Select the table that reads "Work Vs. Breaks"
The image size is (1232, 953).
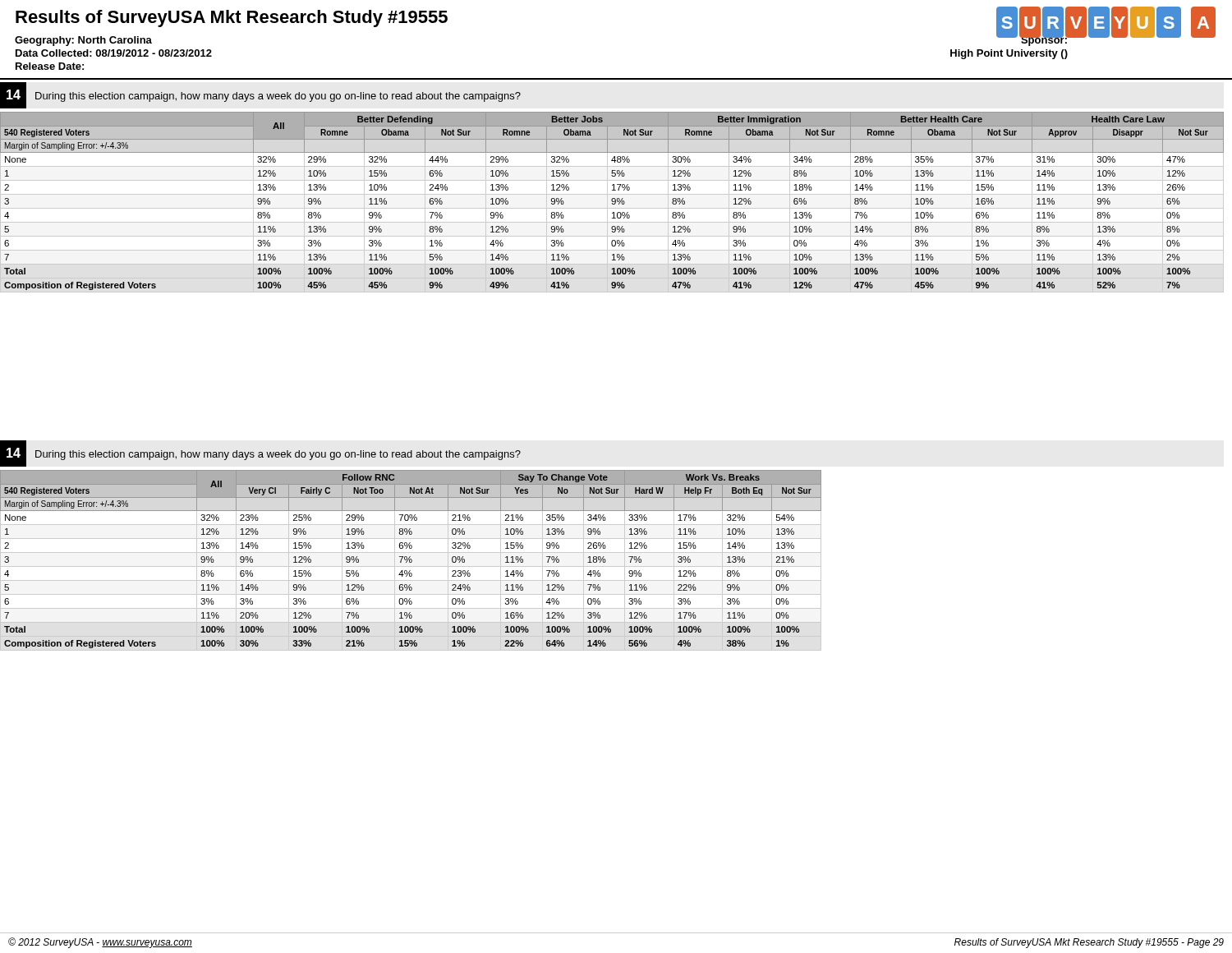(x=411, y=560)
